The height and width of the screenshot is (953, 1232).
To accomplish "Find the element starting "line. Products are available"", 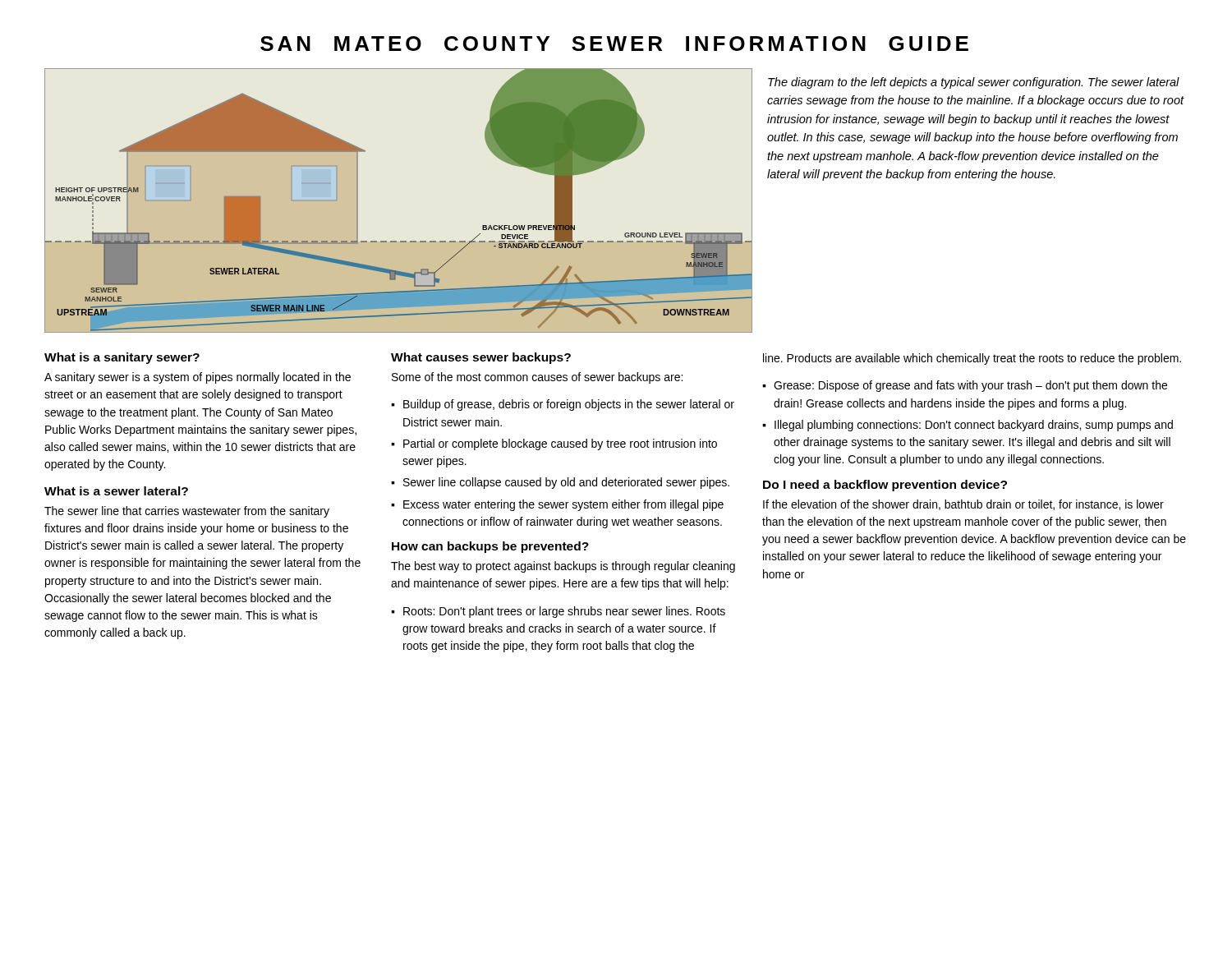I will click(972, 358).
